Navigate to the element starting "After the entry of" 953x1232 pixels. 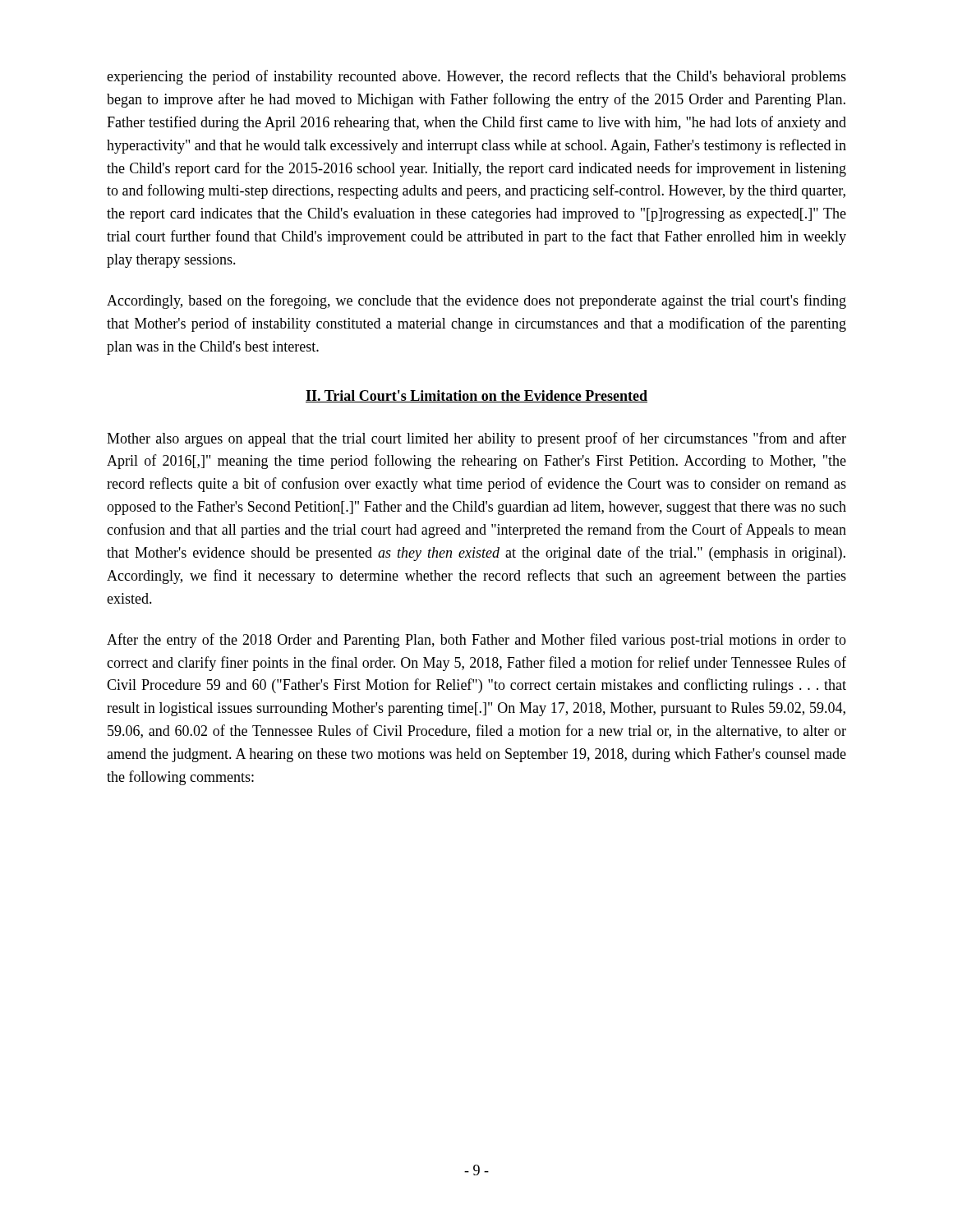pos(476,709)
